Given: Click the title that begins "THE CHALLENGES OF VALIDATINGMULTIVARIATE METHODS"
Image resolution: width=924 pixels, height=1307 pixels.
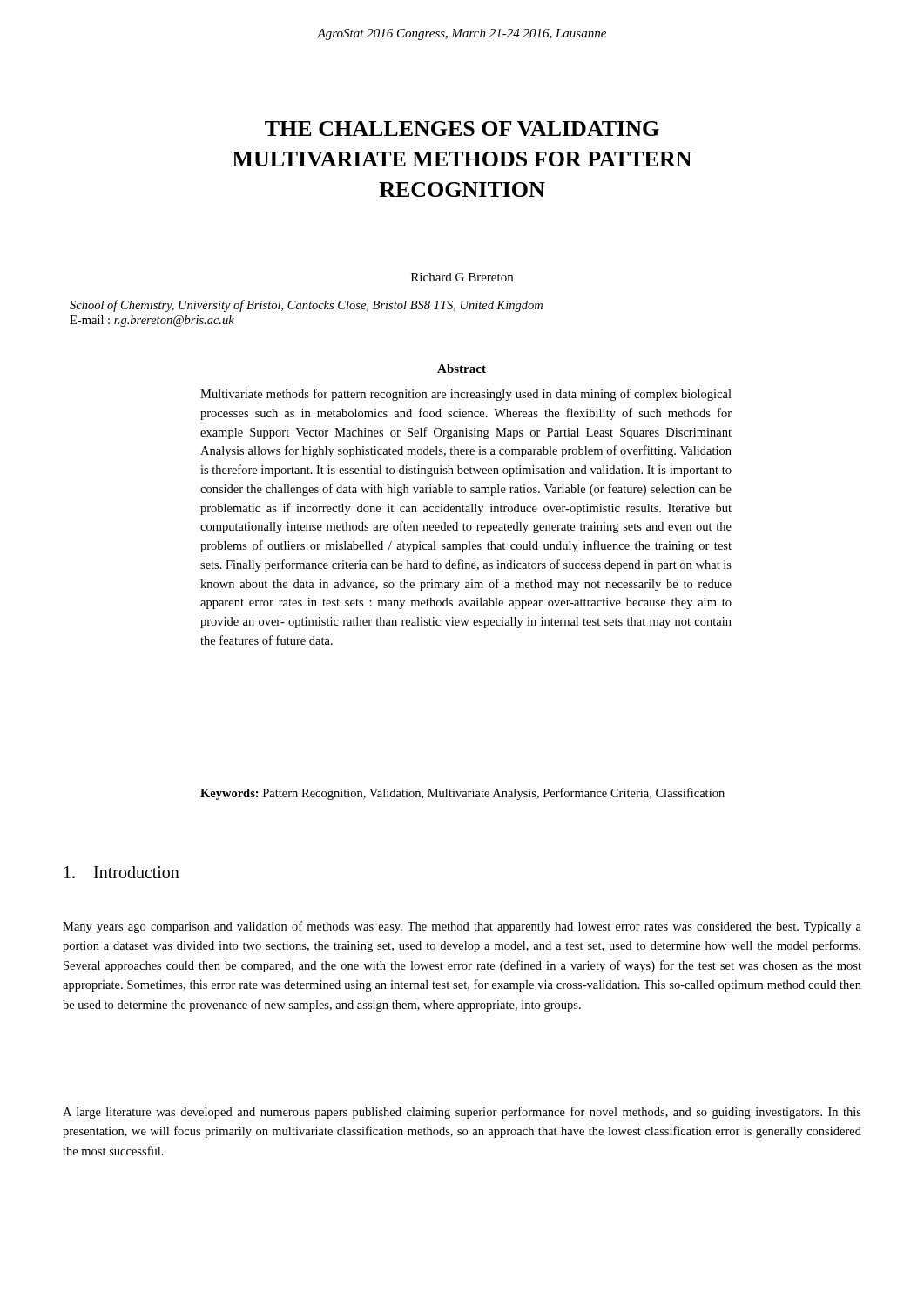Looking at the screenshot, I should pyautogui.click(x=462, y=159).
